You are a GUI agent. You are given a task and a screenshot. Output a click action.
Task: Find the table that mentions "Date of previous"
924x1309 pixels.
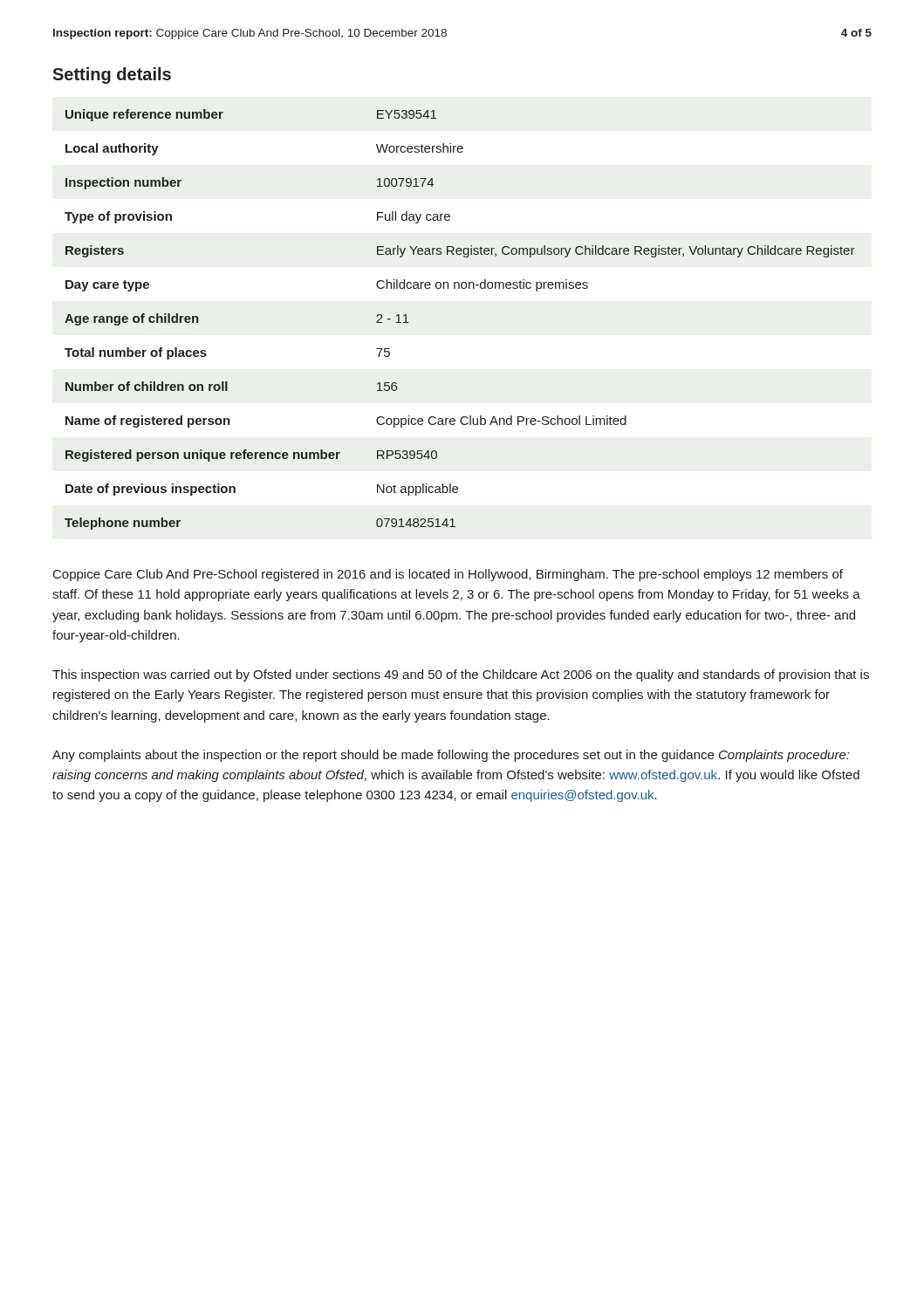[x=462, y=318]
